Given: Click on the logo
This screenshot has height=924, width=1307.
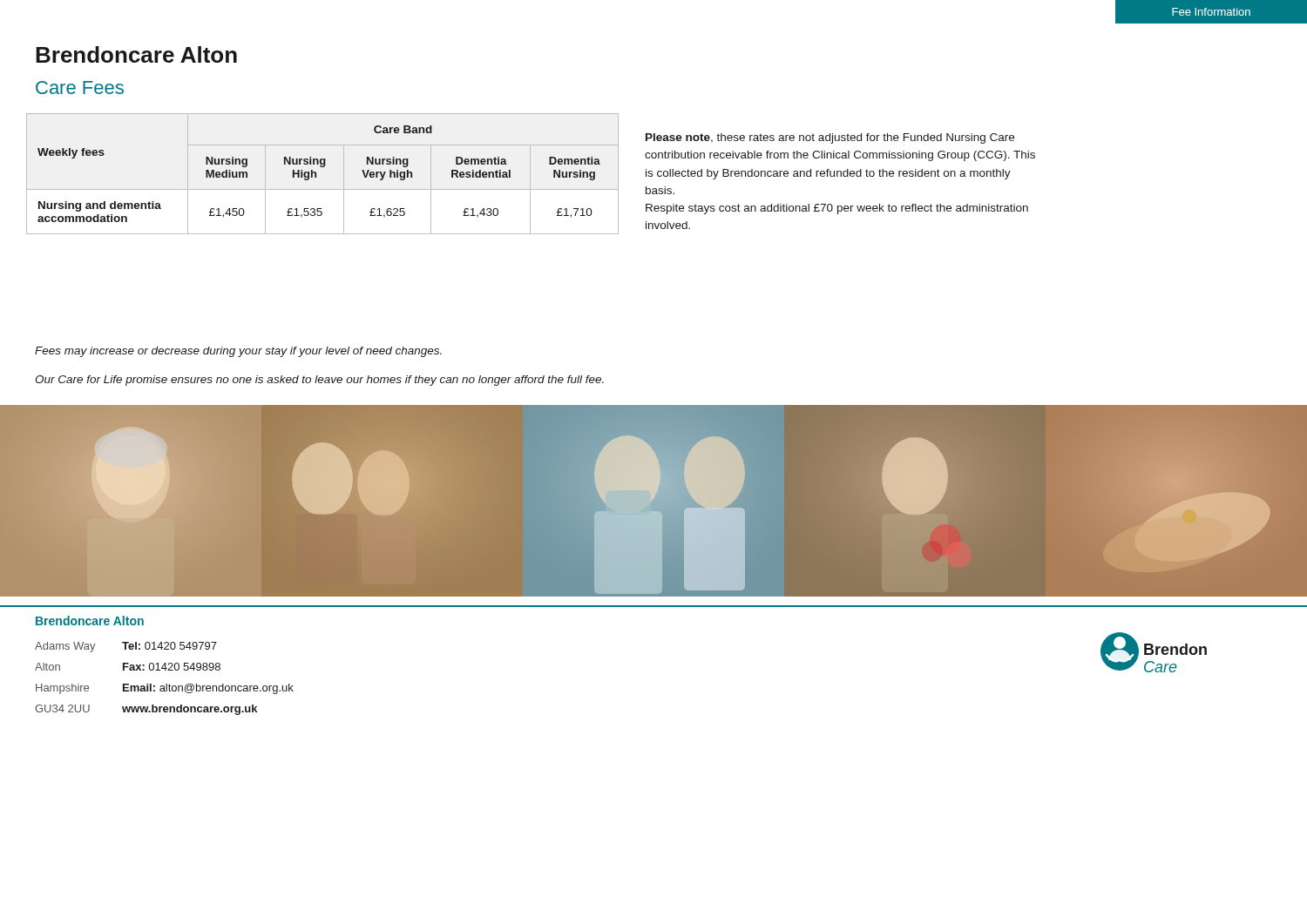Looking at the screenshot, I should (1176, 664).
